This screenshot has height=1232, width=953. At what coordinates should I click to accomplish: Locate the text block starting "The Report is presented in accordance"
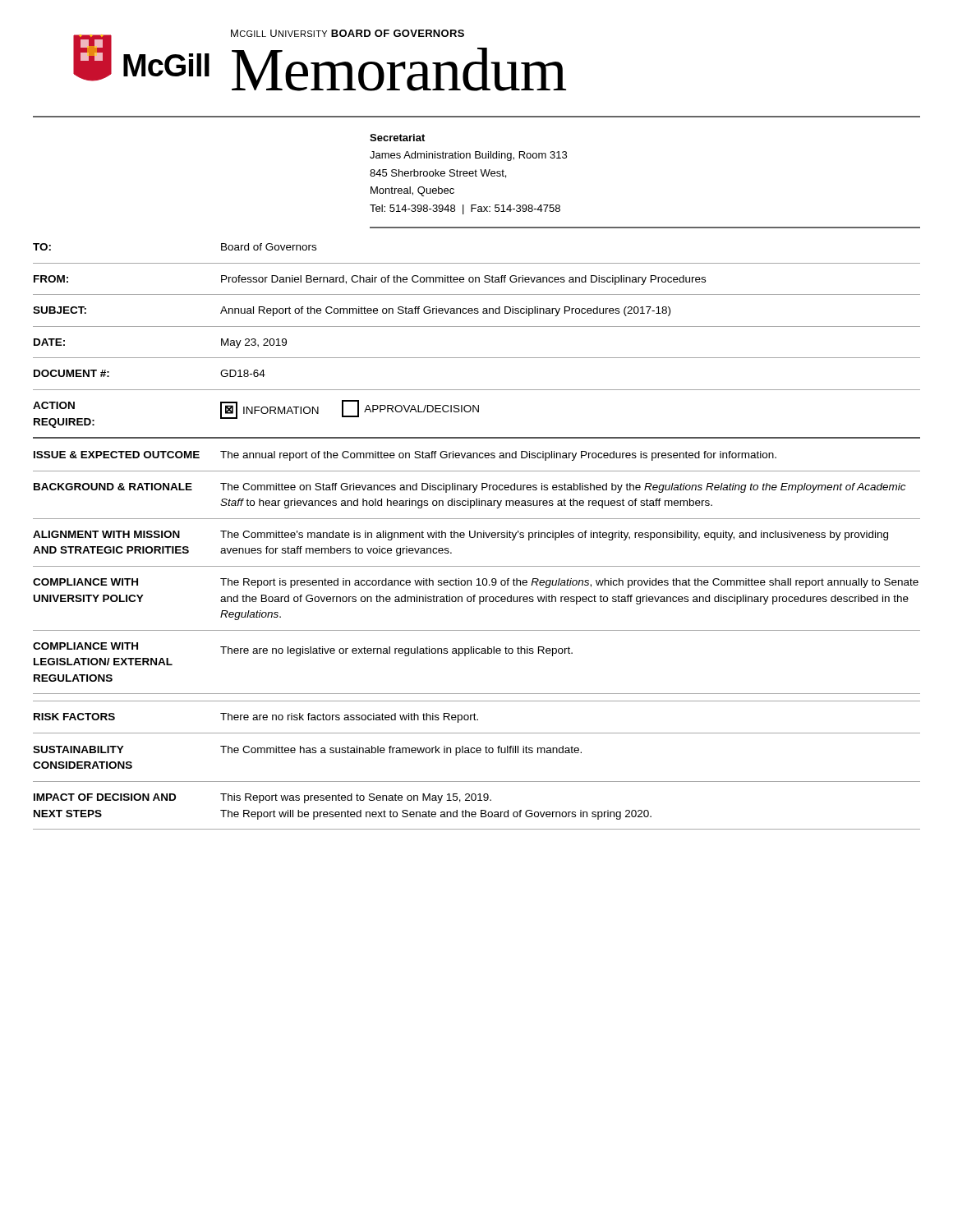tap(569, 598)
